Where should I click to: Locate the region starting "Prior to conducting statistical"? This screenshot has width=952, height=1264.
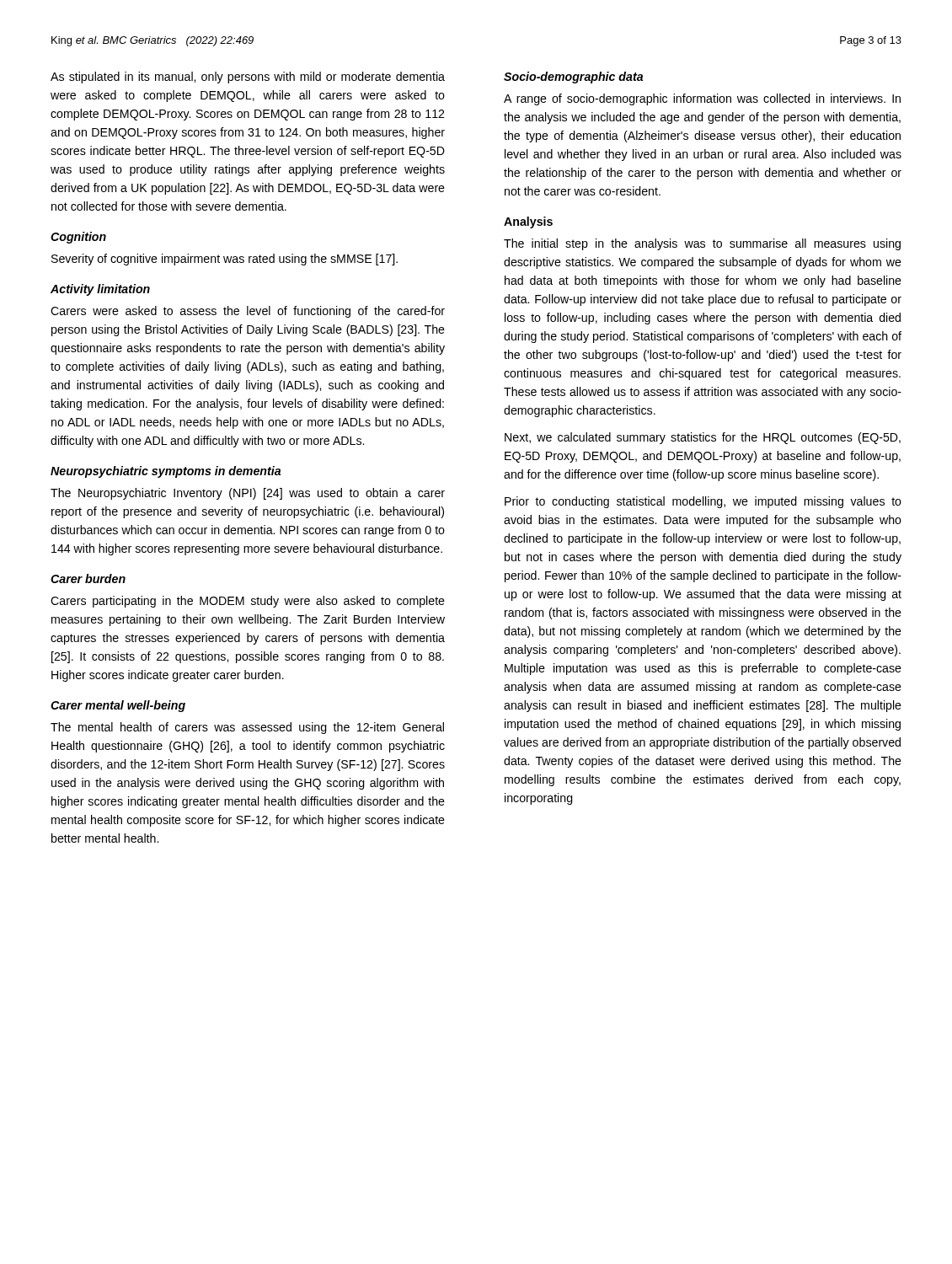[703, 650]
